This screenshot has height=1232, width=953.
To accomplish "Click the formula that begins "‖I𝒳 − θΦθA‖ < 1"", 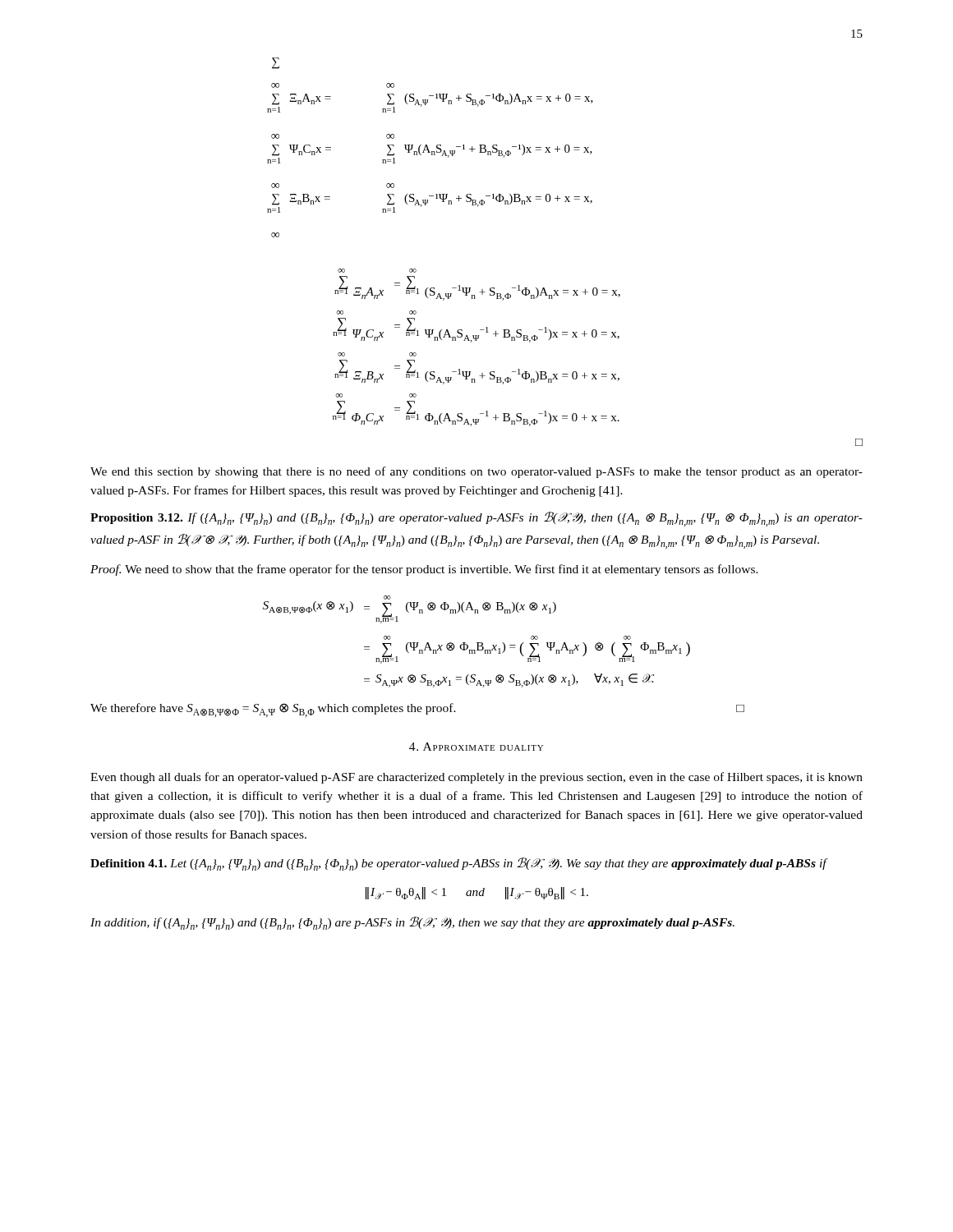I will (x=476, y=893).
